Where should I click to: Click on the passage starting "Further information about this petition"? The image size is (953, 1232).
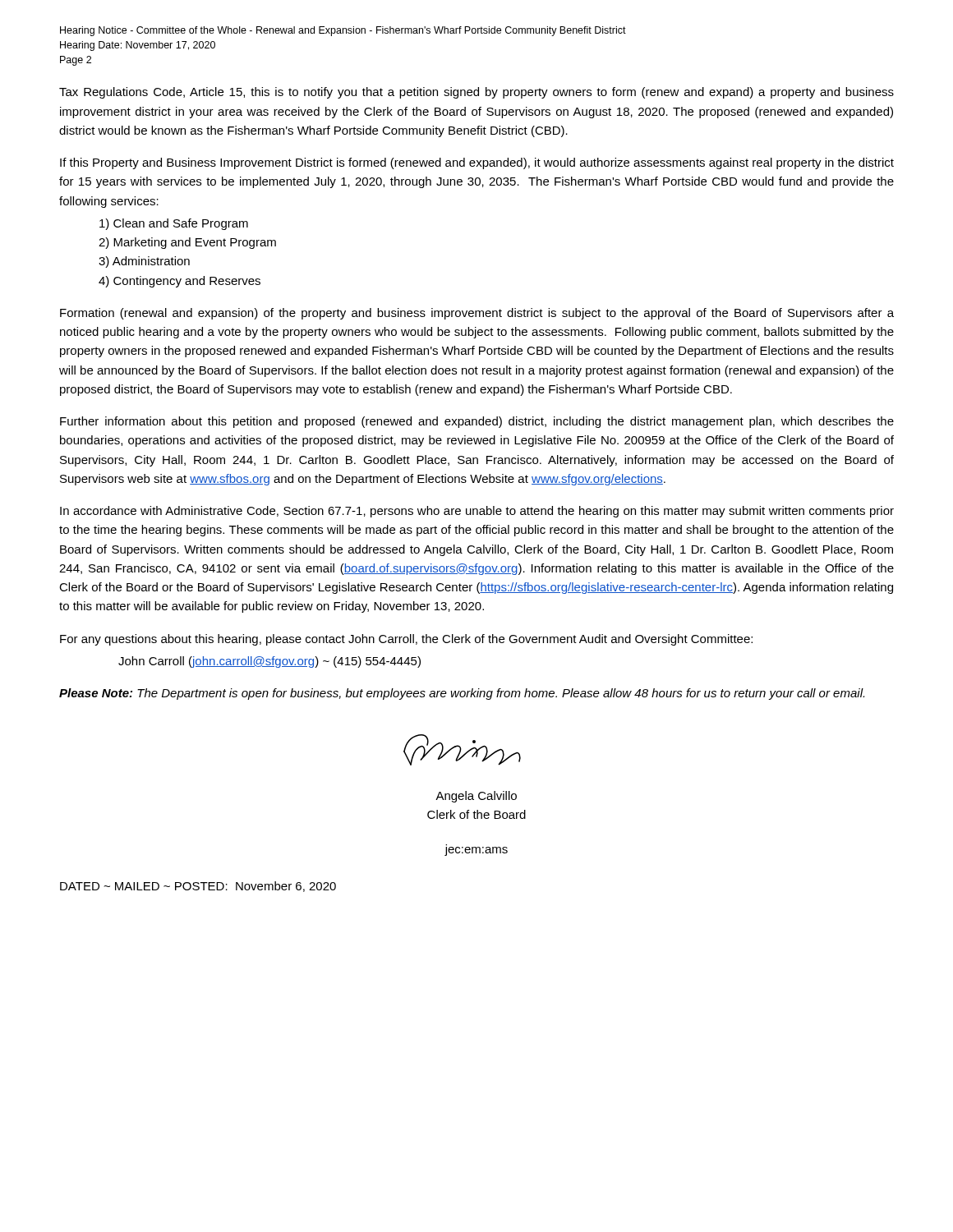tap(476, 450)
